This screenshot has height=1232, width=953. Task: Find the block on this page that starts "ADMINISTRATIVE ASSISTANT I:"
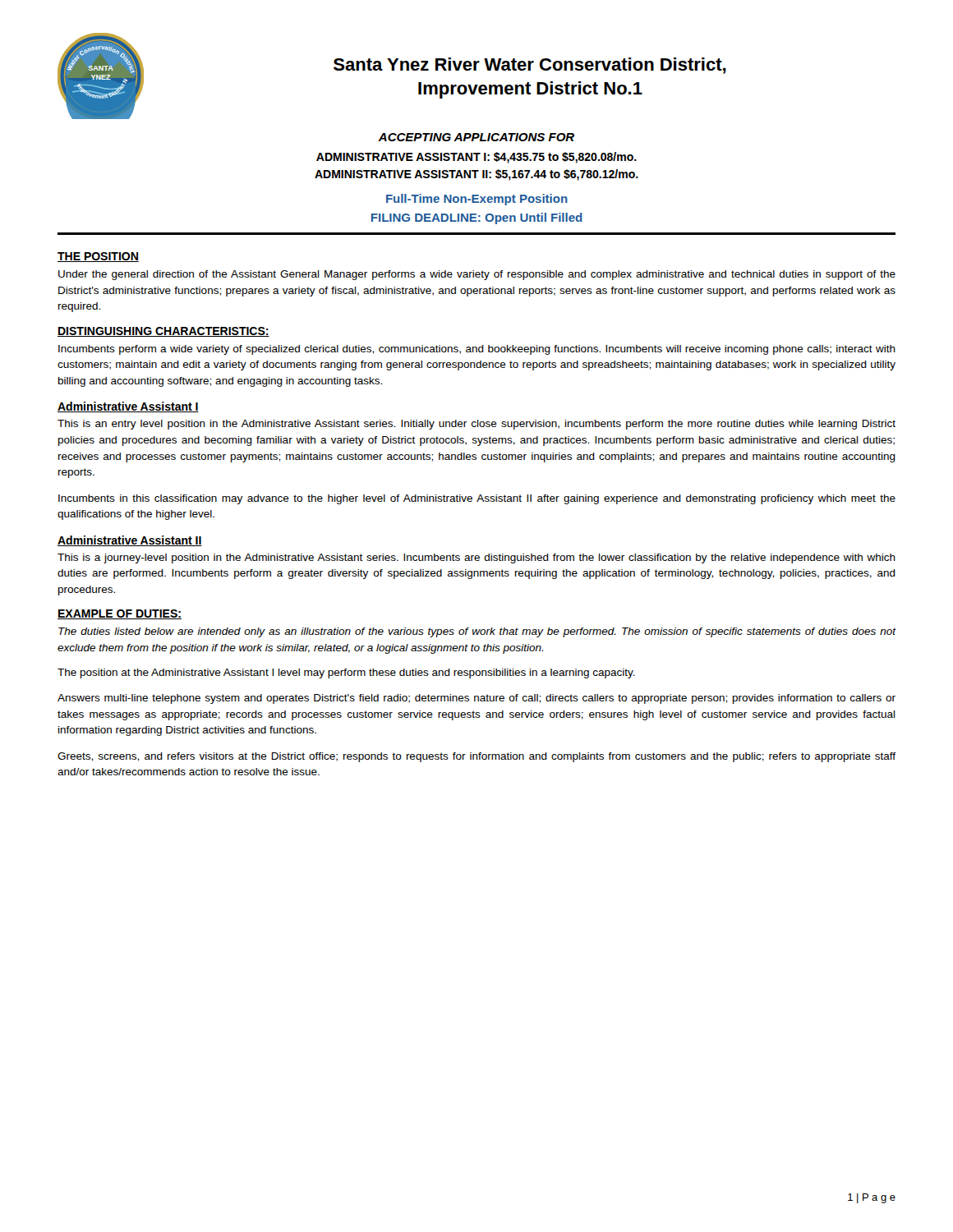(x=476, y=166)
